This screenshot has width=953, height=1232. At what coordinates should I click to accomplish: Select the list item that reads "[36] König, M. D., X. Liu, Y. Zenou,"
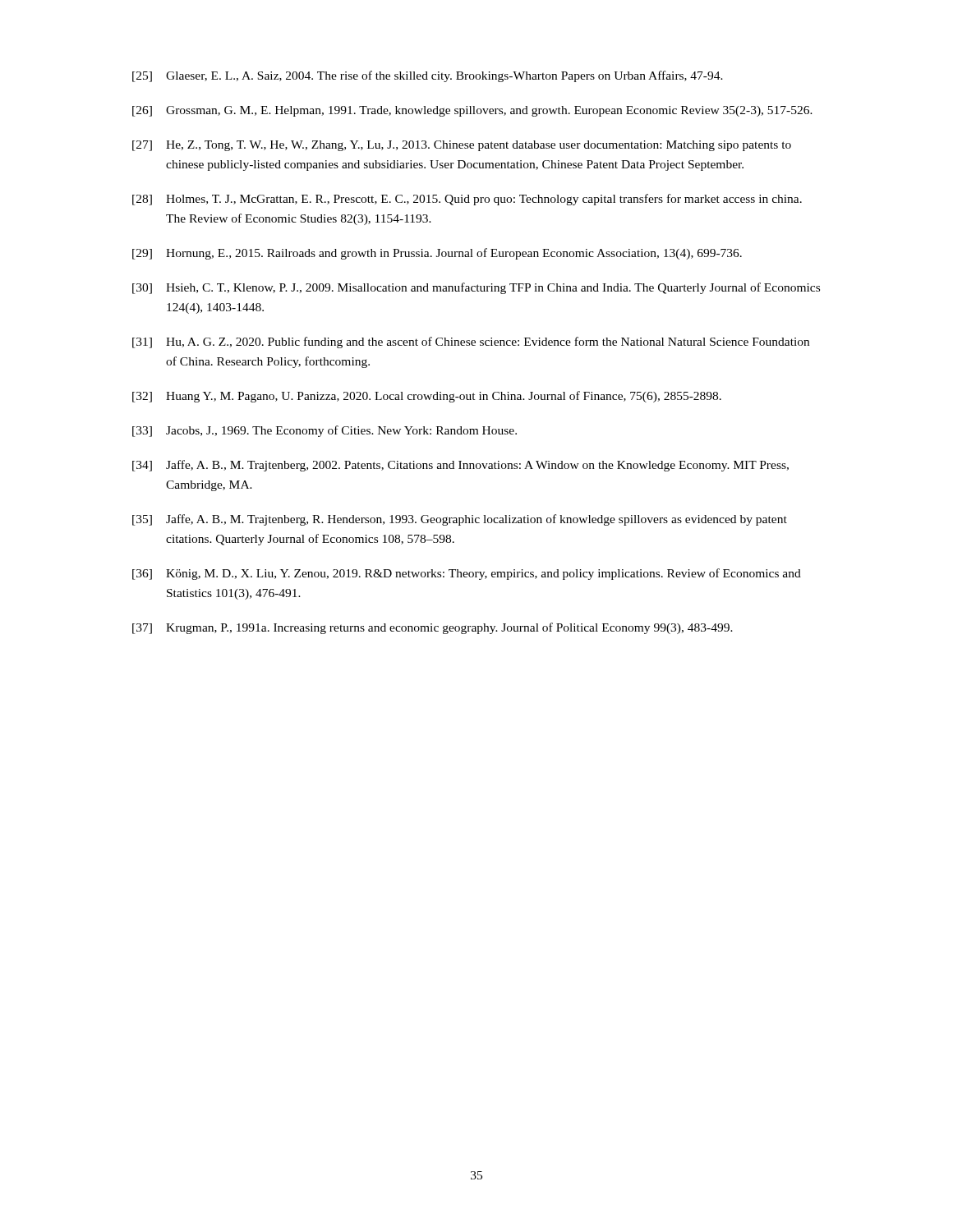tap(476, 583)
